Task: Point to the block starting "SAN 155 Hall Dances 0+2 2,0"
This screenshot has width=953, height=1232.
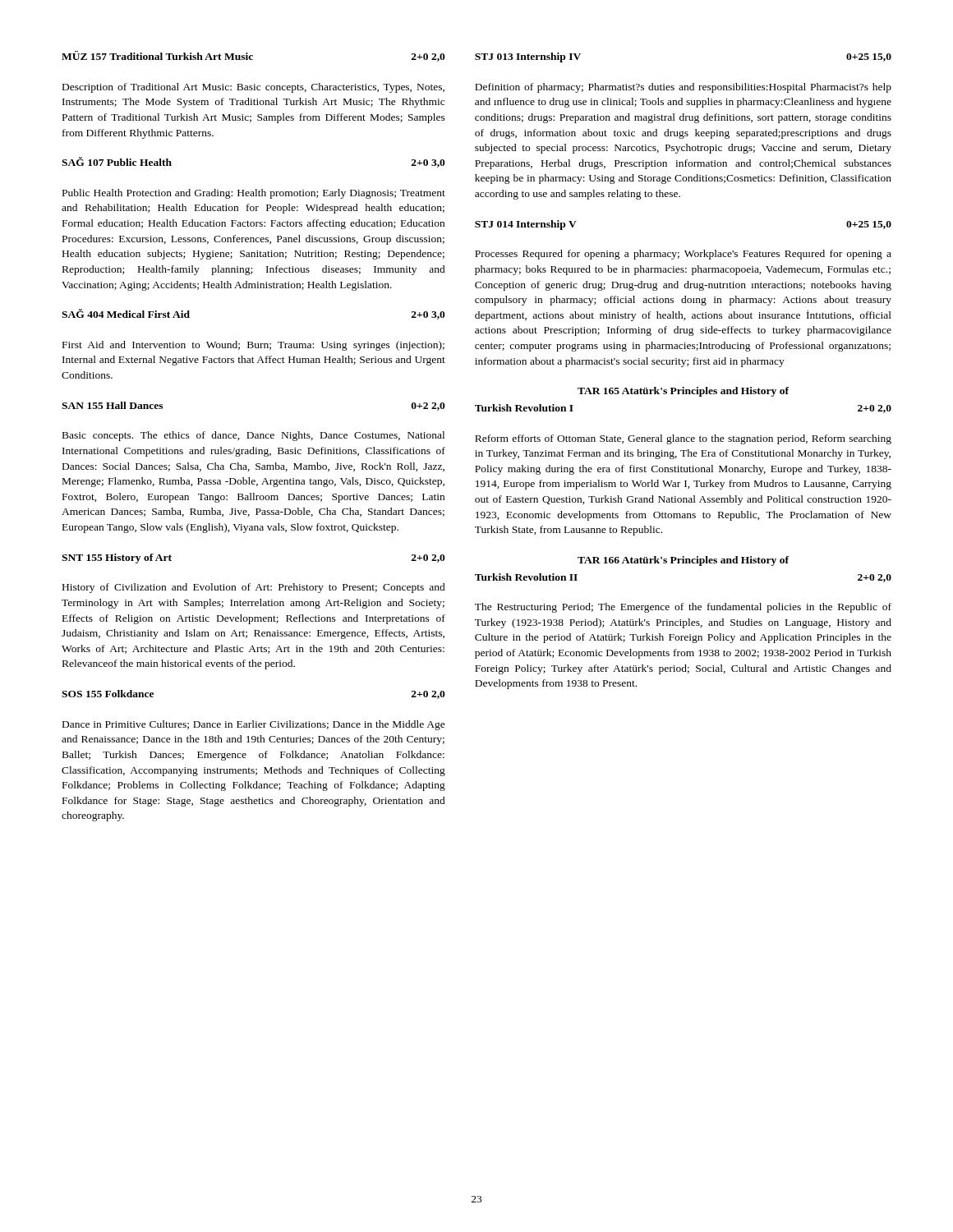Action: [110, 405]
